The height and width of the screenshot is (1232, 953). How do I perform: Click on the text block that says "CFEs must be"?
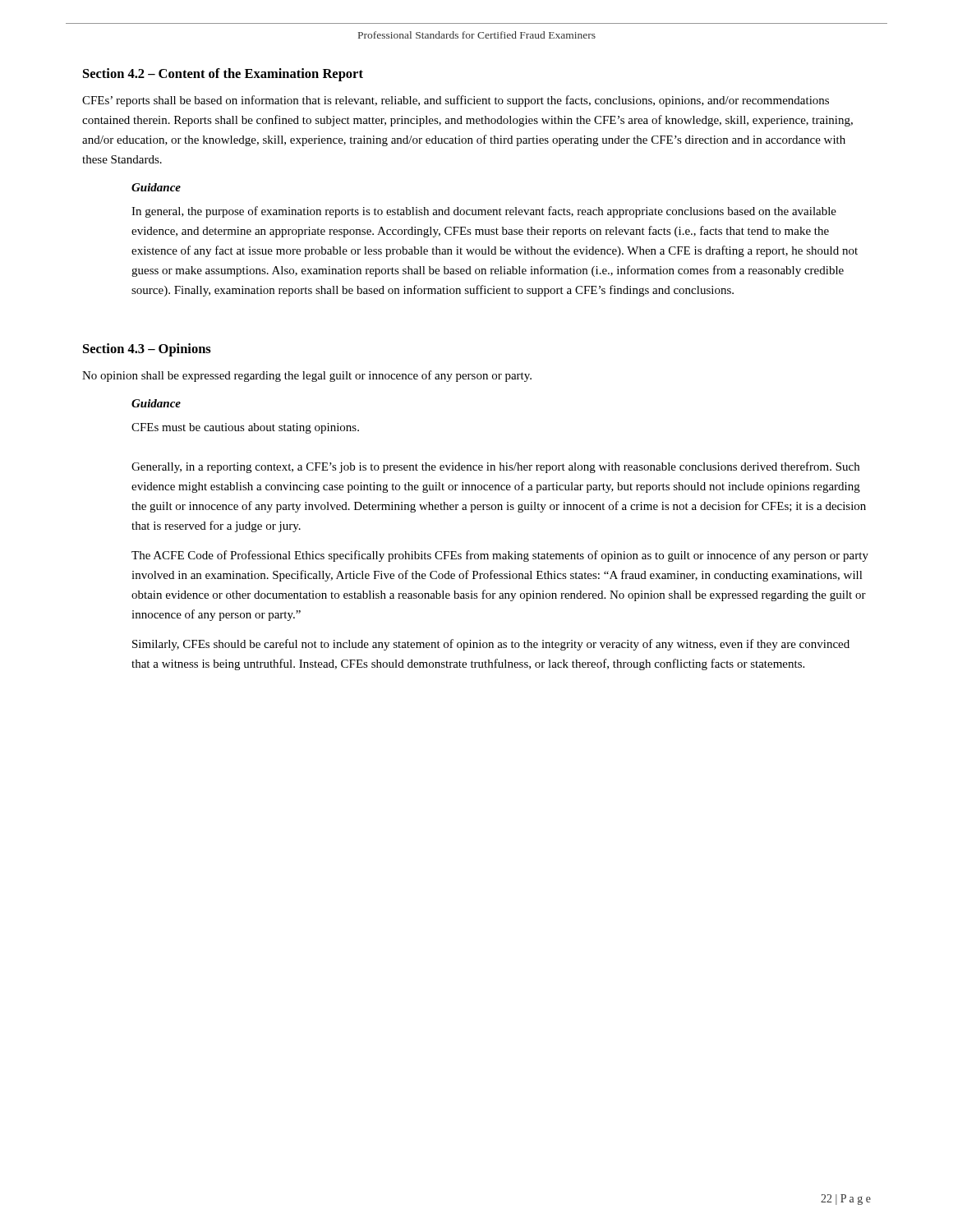(246, 427)
